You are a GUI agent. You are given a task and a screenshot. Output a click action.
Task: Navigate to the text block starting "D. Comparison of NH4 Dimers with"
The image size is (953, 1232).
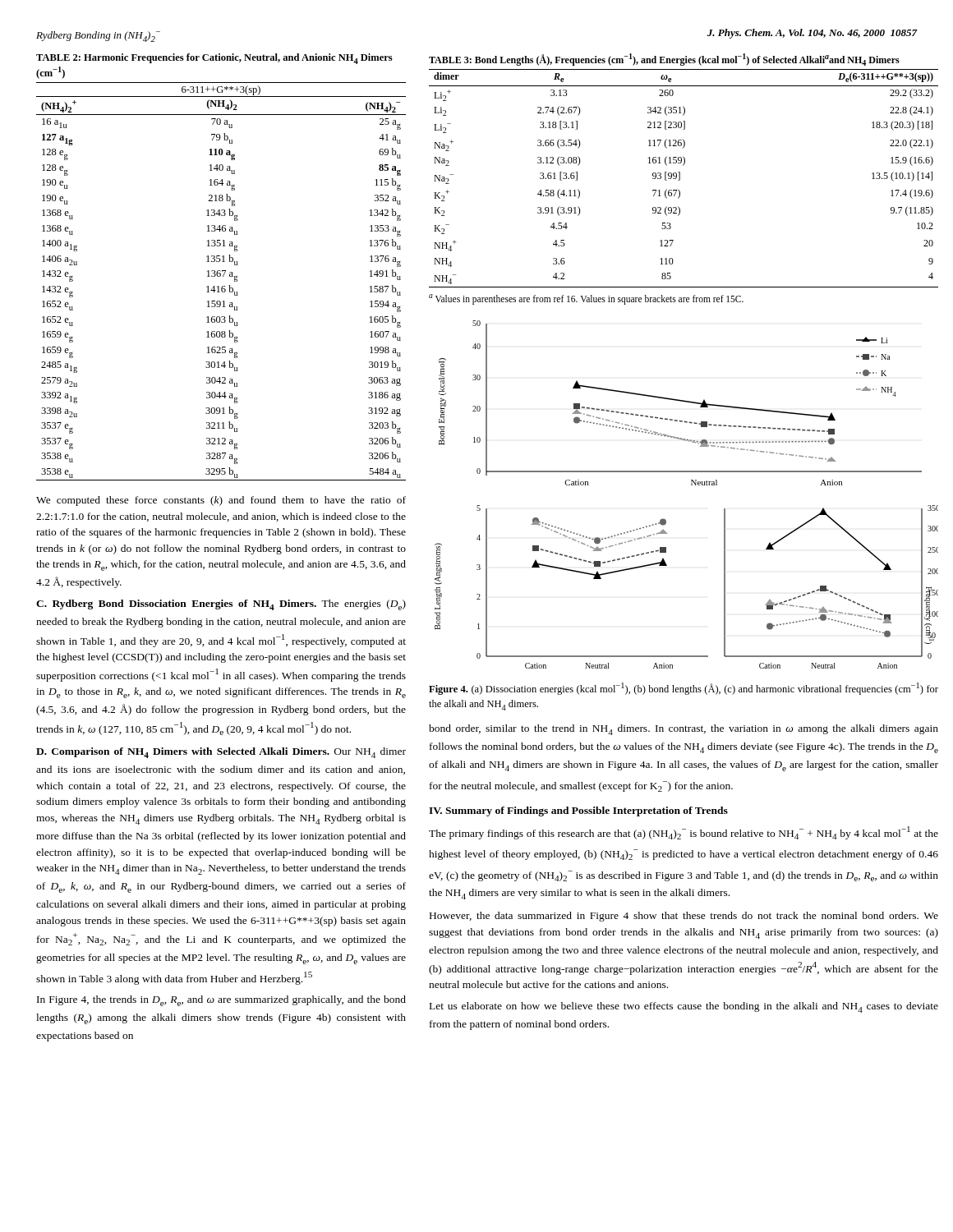pos(221,865)
